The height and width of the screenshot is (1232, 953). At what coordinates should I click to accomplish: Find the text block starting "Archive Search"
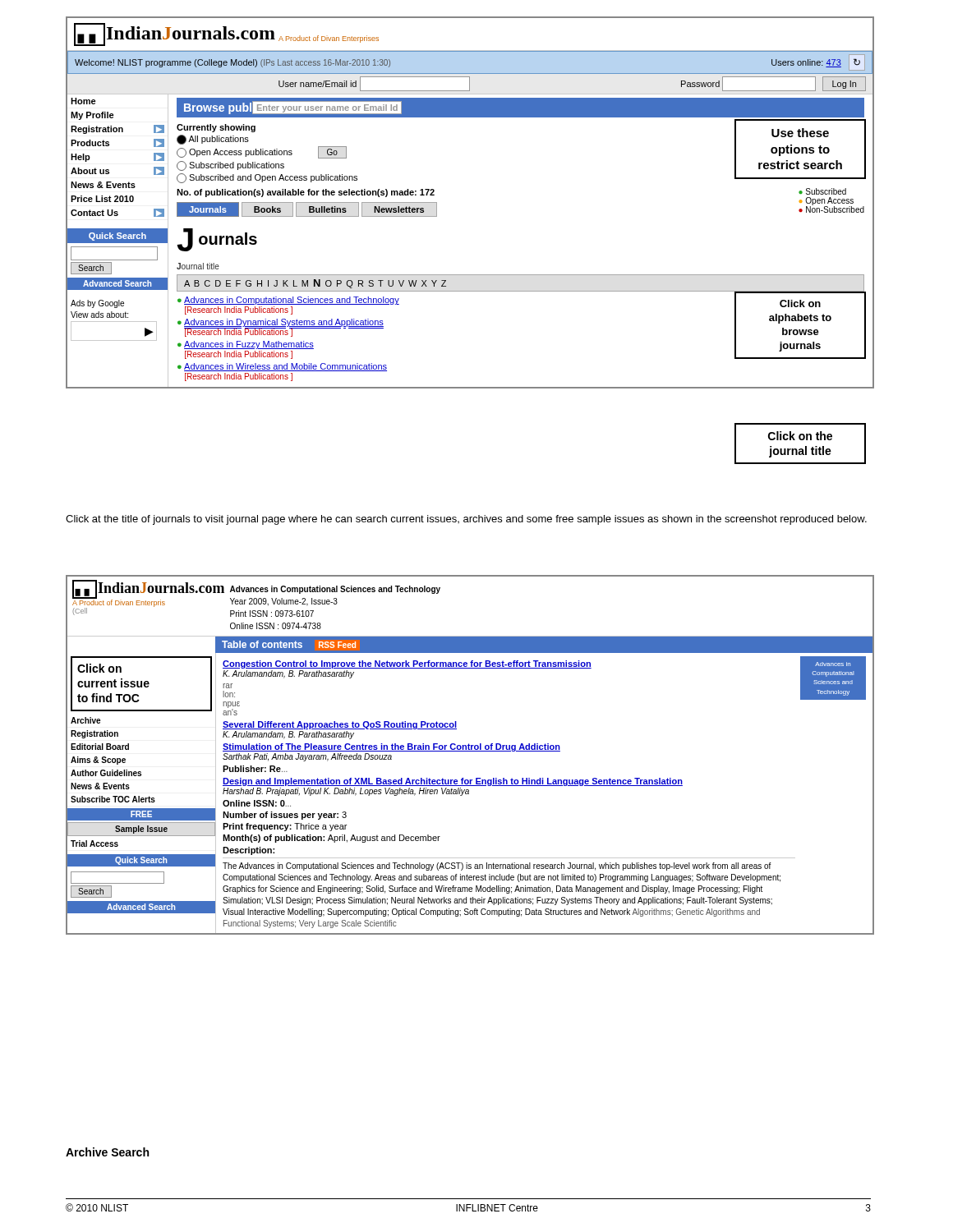click(x=108, y=1152)
